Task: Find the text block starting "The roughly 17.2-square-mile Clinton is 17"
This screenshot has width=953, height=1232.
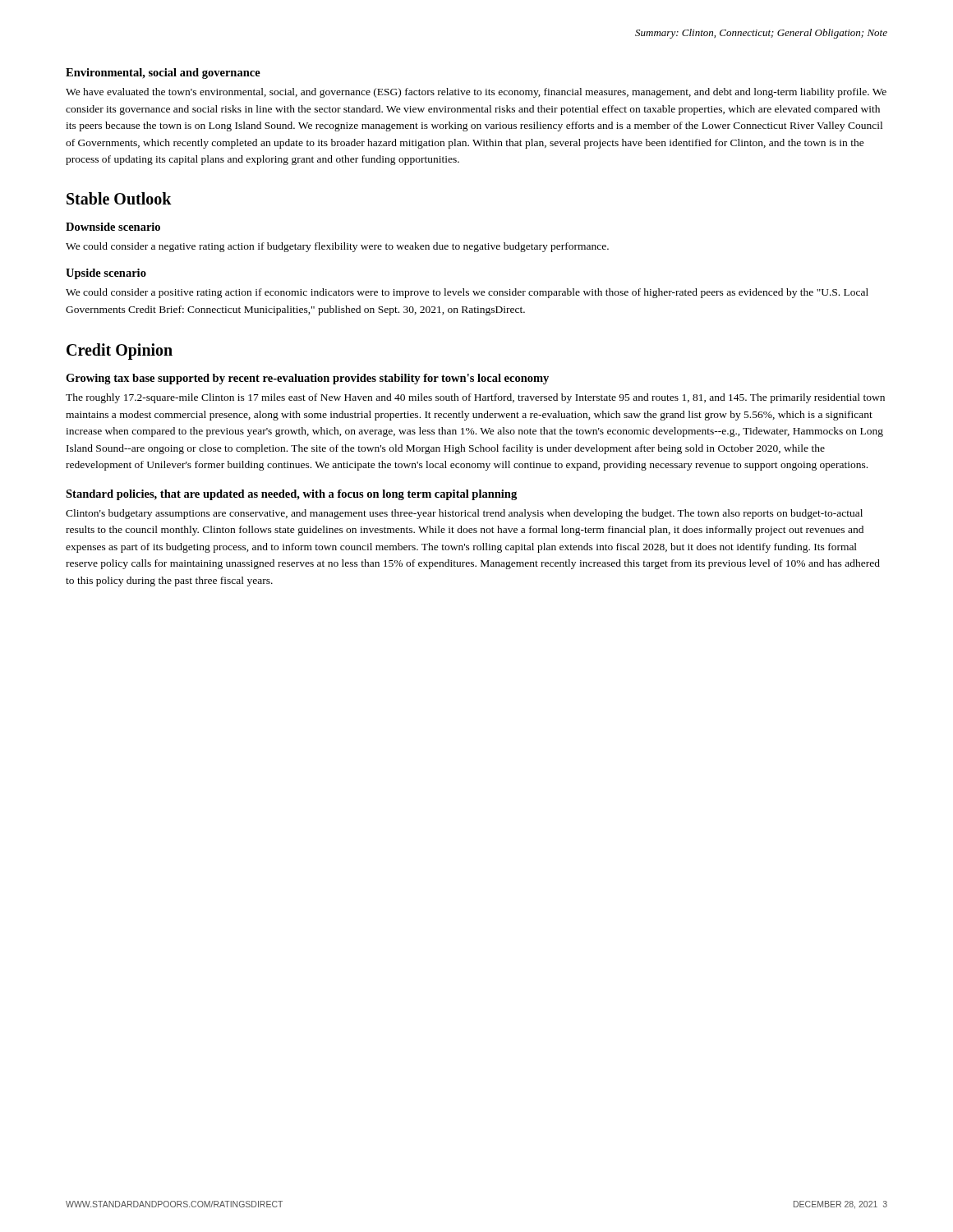Action: click(x=475, y=431)
